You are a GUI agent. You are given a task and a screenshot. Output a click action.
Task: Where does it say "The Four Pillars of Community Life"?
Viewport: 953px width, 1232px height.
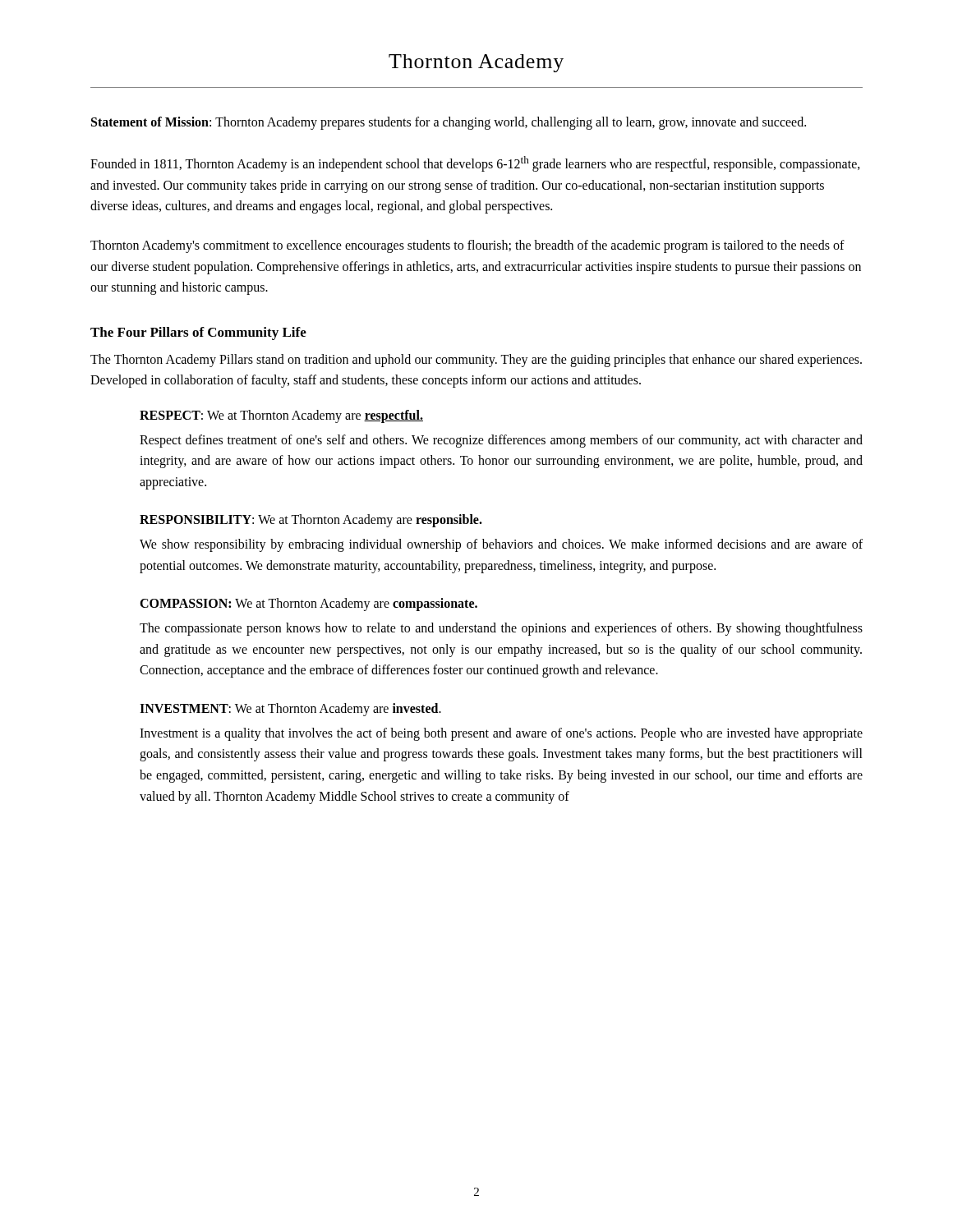(x=198, y=332)
